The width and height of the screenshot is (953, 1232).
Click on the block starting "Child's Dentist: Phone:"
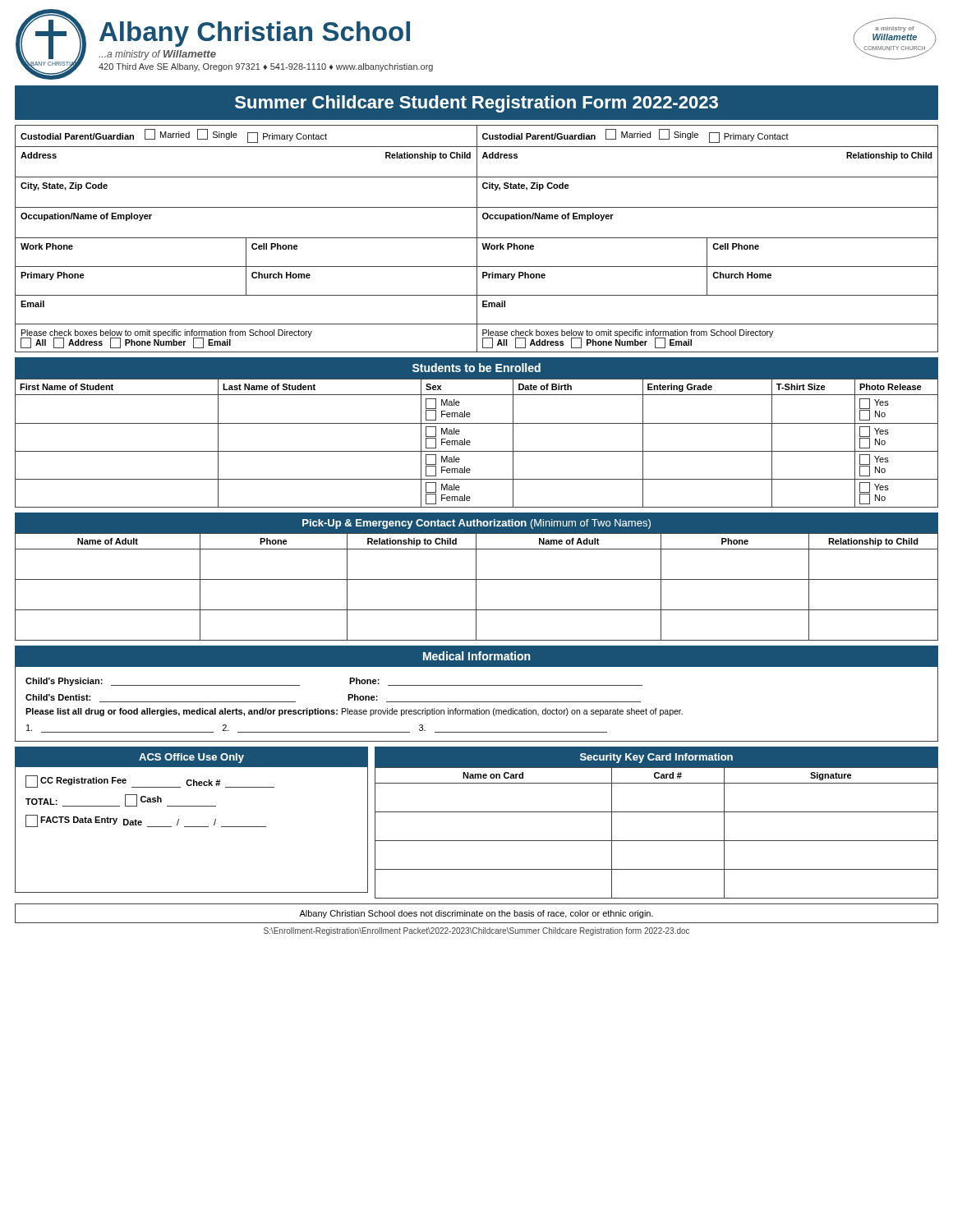coord(64,698)
